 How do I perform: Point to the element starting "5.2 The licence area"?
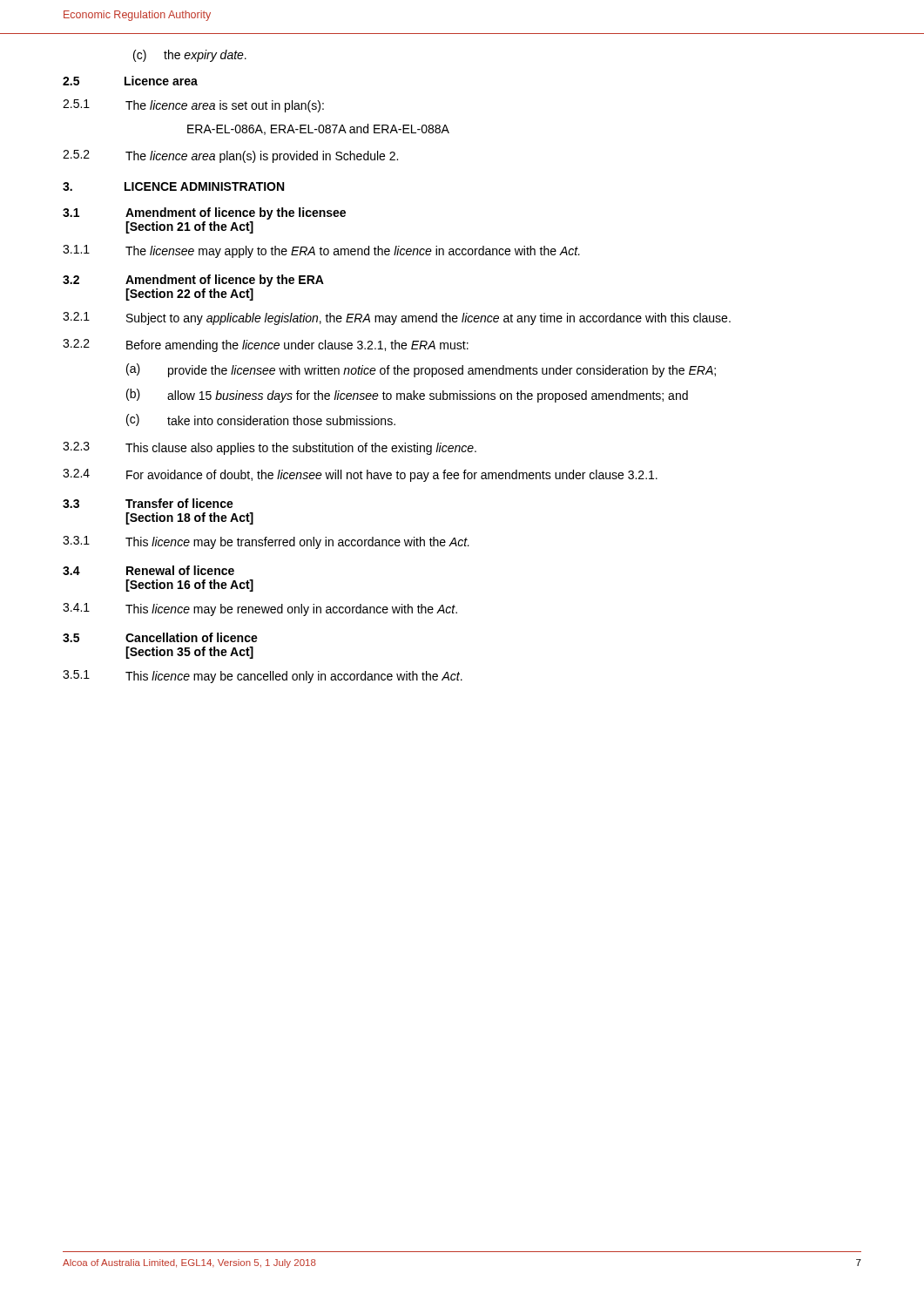230,156
